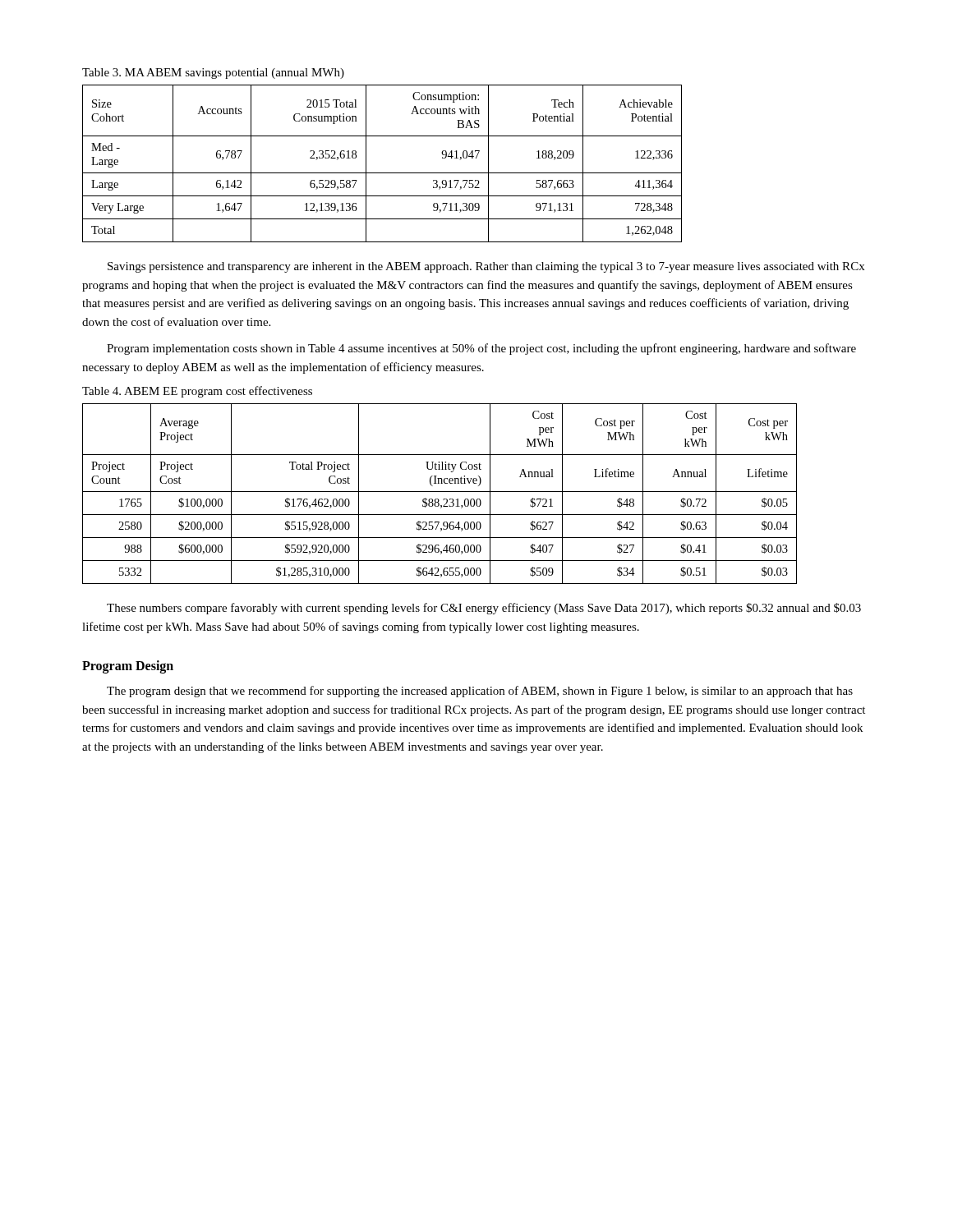Locate the table with the text "Achievable Potential"
The width and height of the screenshot is (953, 1232).
(x=476, y=163)
